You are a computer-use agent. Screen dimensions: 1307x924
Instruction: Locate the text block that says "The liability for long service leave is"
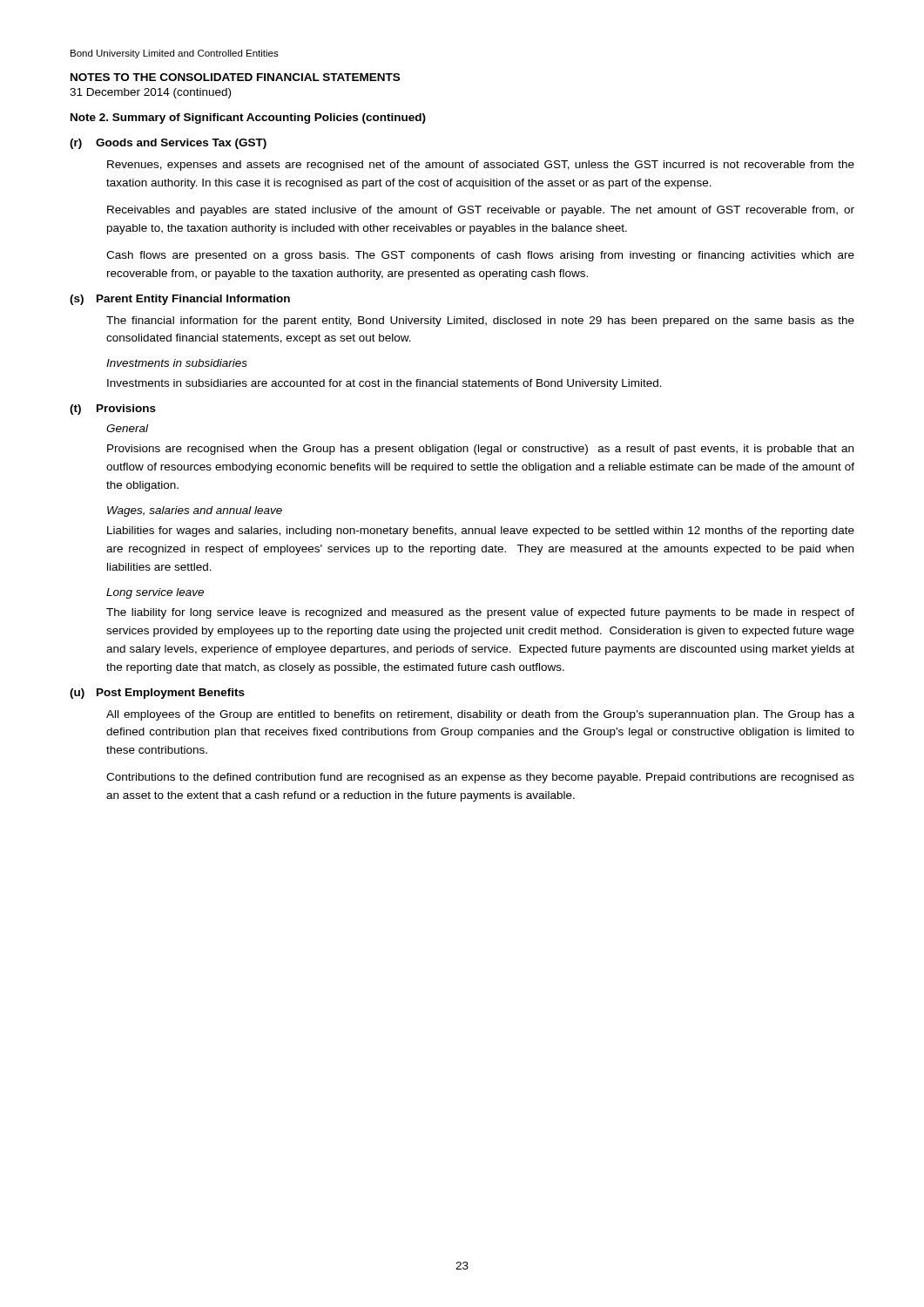click(480, 639)
